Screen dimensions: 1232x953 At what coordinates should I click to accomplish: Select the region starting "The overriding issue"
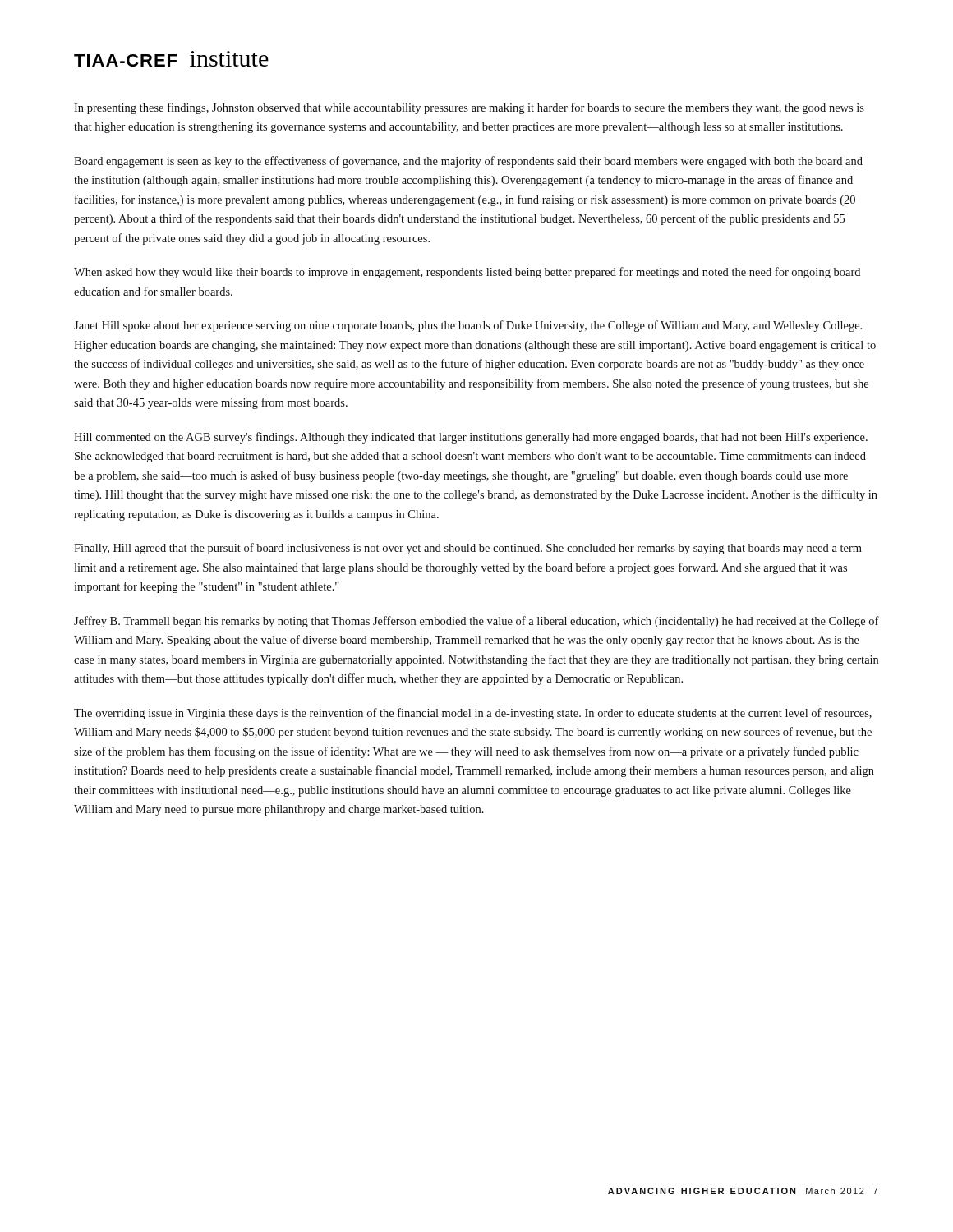pos(474,761)
